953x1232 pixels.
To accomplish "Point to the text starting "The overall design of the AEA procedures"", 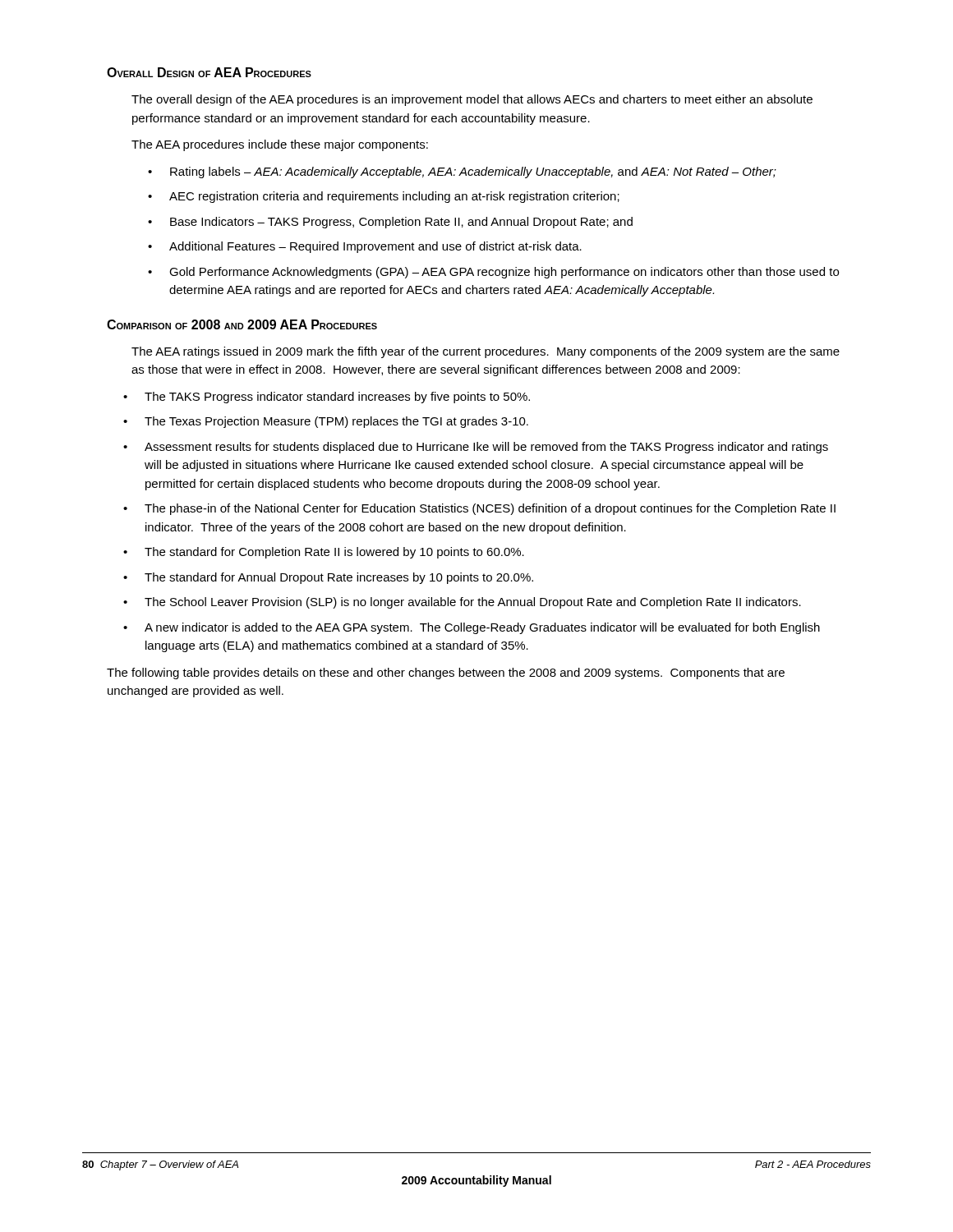I will pos(472,108).
